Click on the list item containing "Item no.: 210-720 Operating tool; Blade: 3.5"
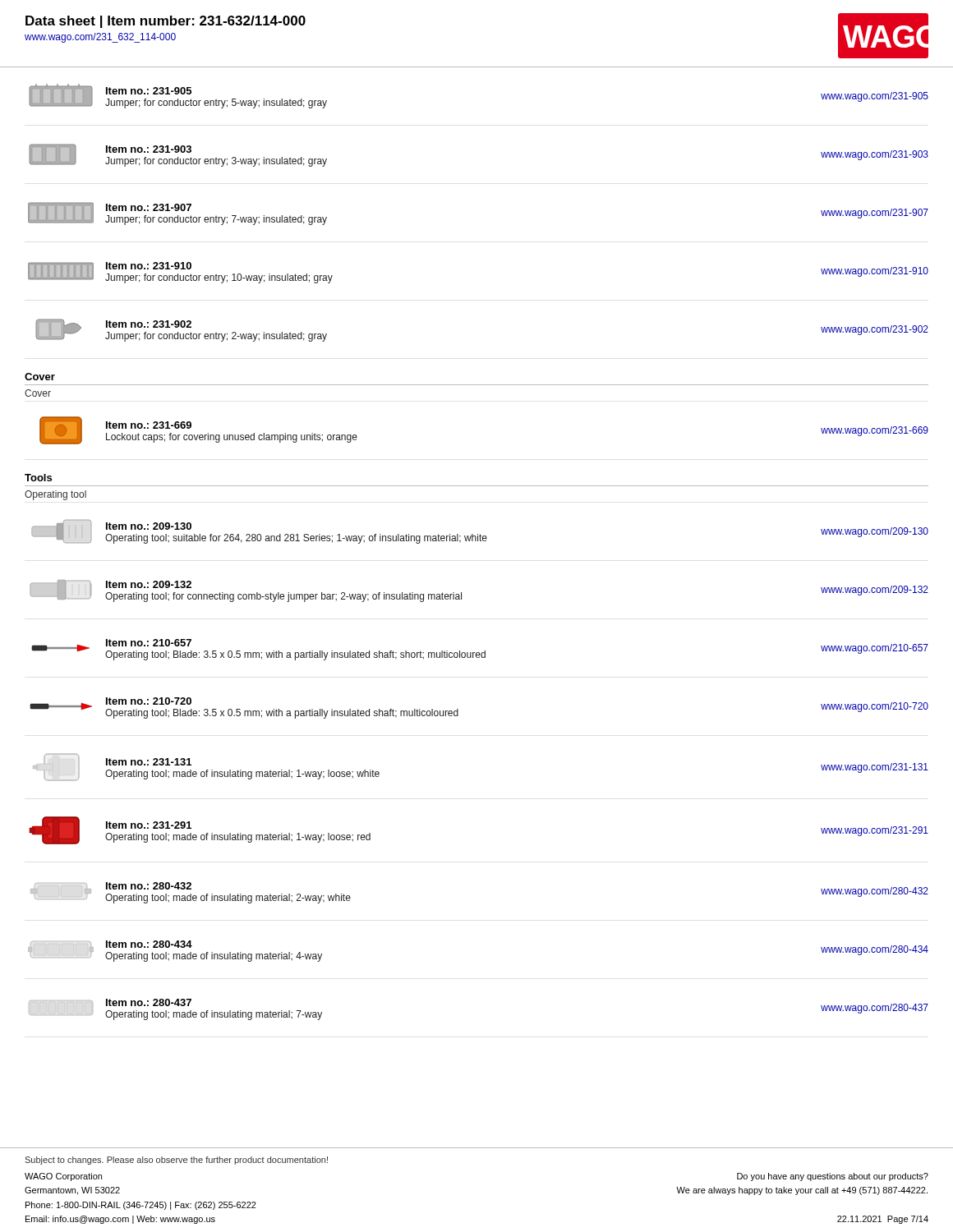This screenshot has width=953, height=1232. (184, 711)
